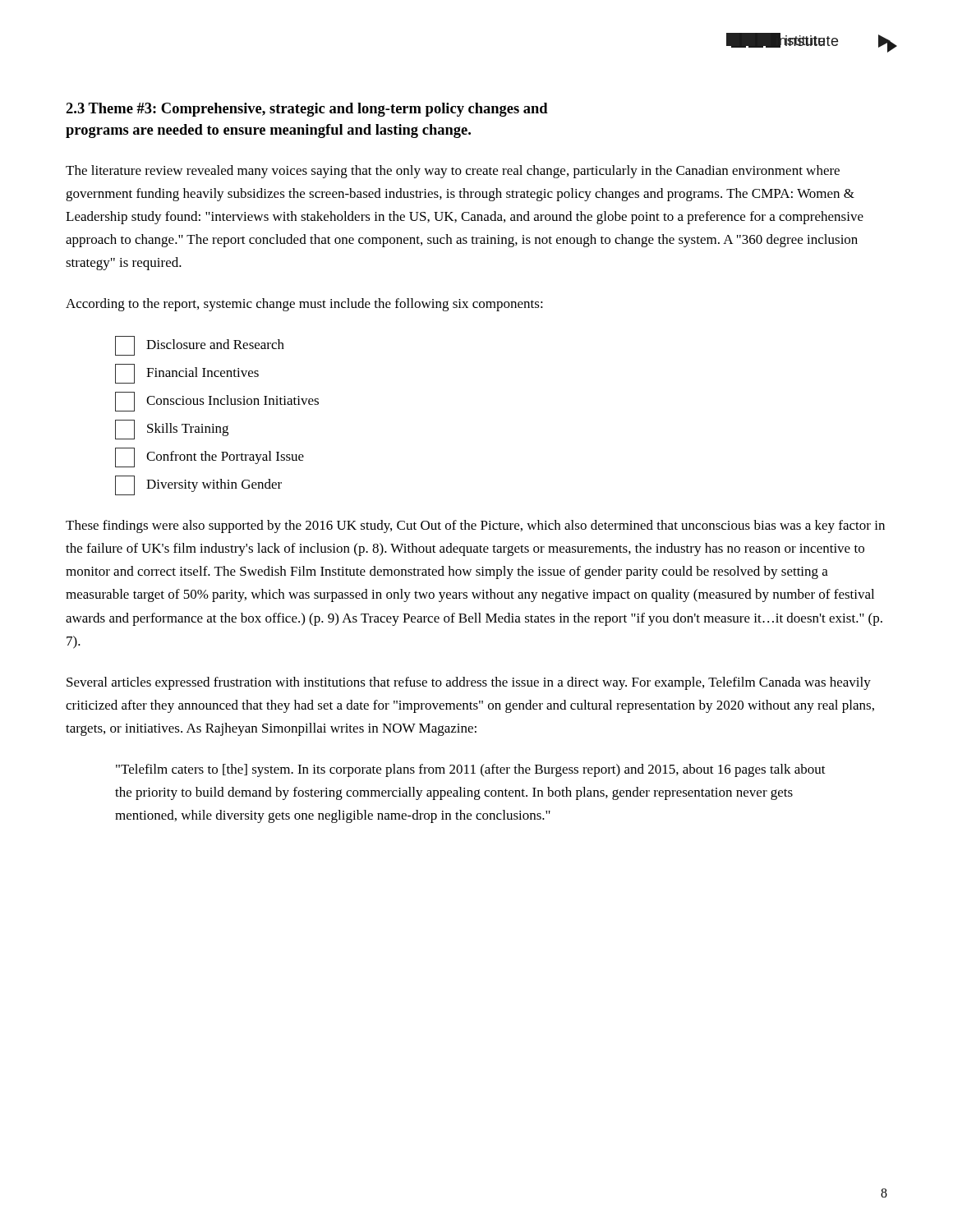The width and height of the screenshot is (953, 1232).
Task: Select the passage starting "Financial Incentives"
Action: (x=187, y=373)
